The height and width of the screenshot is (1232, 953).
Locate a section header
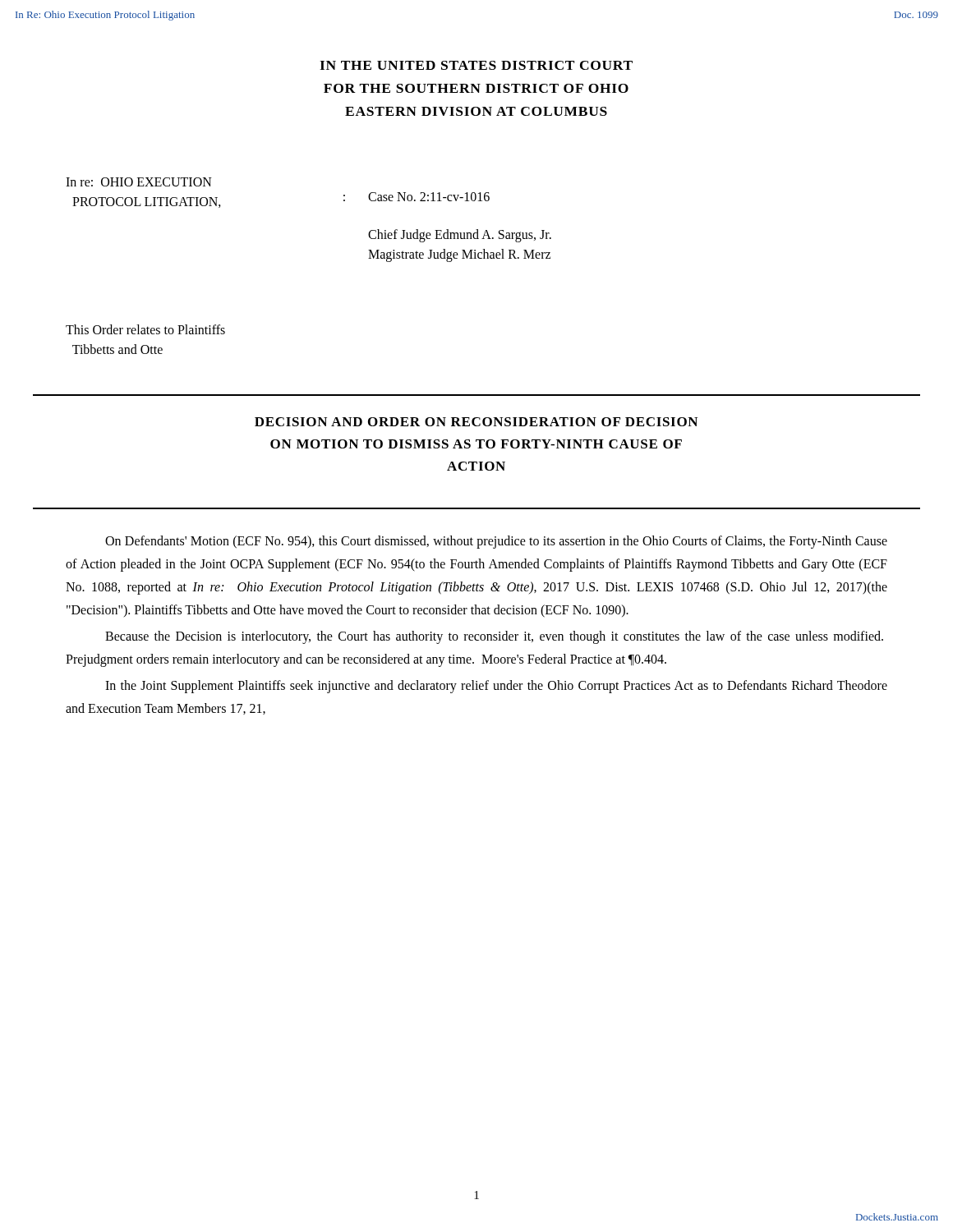476,444
